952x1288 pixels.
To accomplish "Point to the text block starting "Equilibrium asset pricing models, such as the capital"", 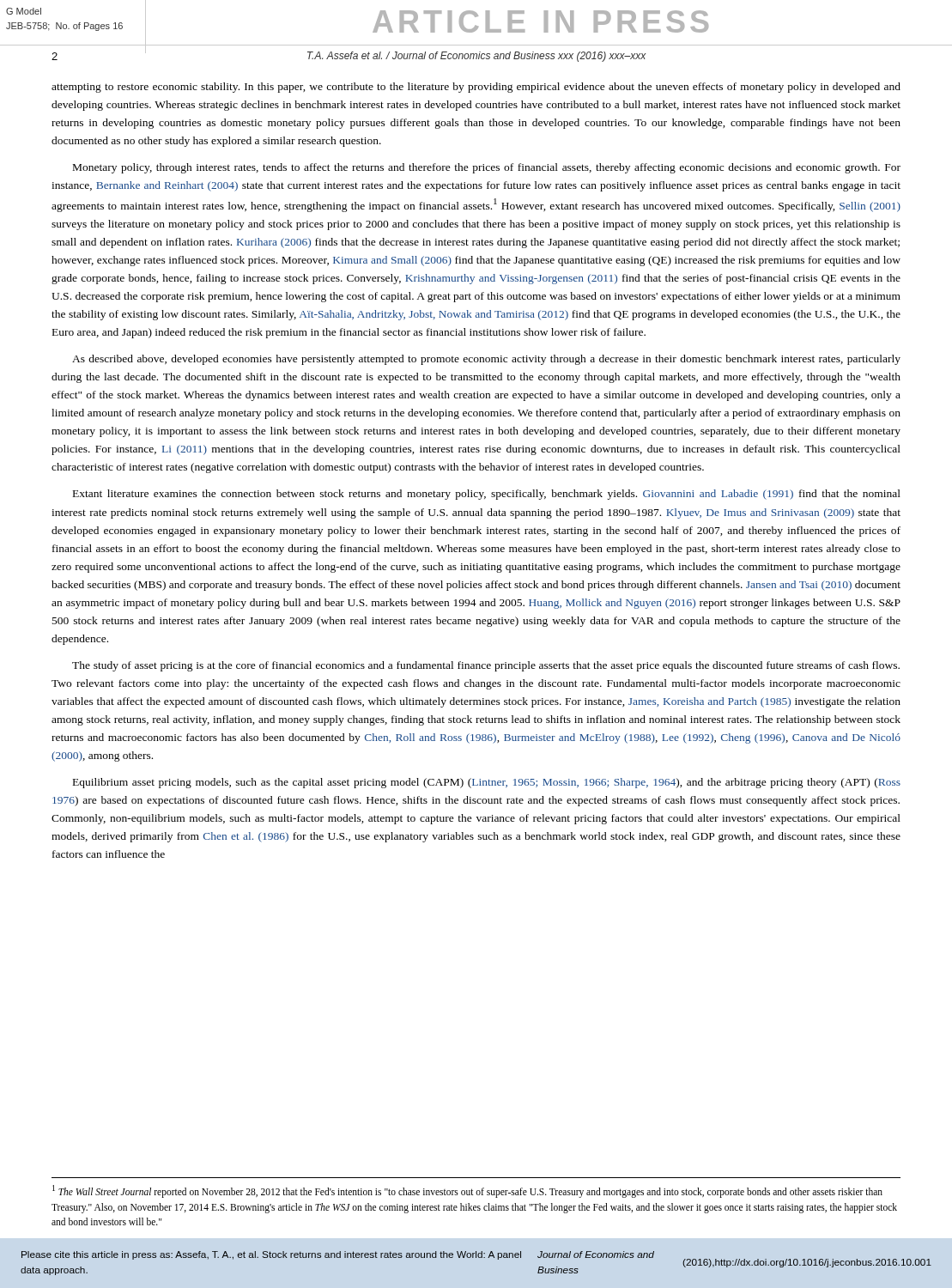I will click(476, 818).
